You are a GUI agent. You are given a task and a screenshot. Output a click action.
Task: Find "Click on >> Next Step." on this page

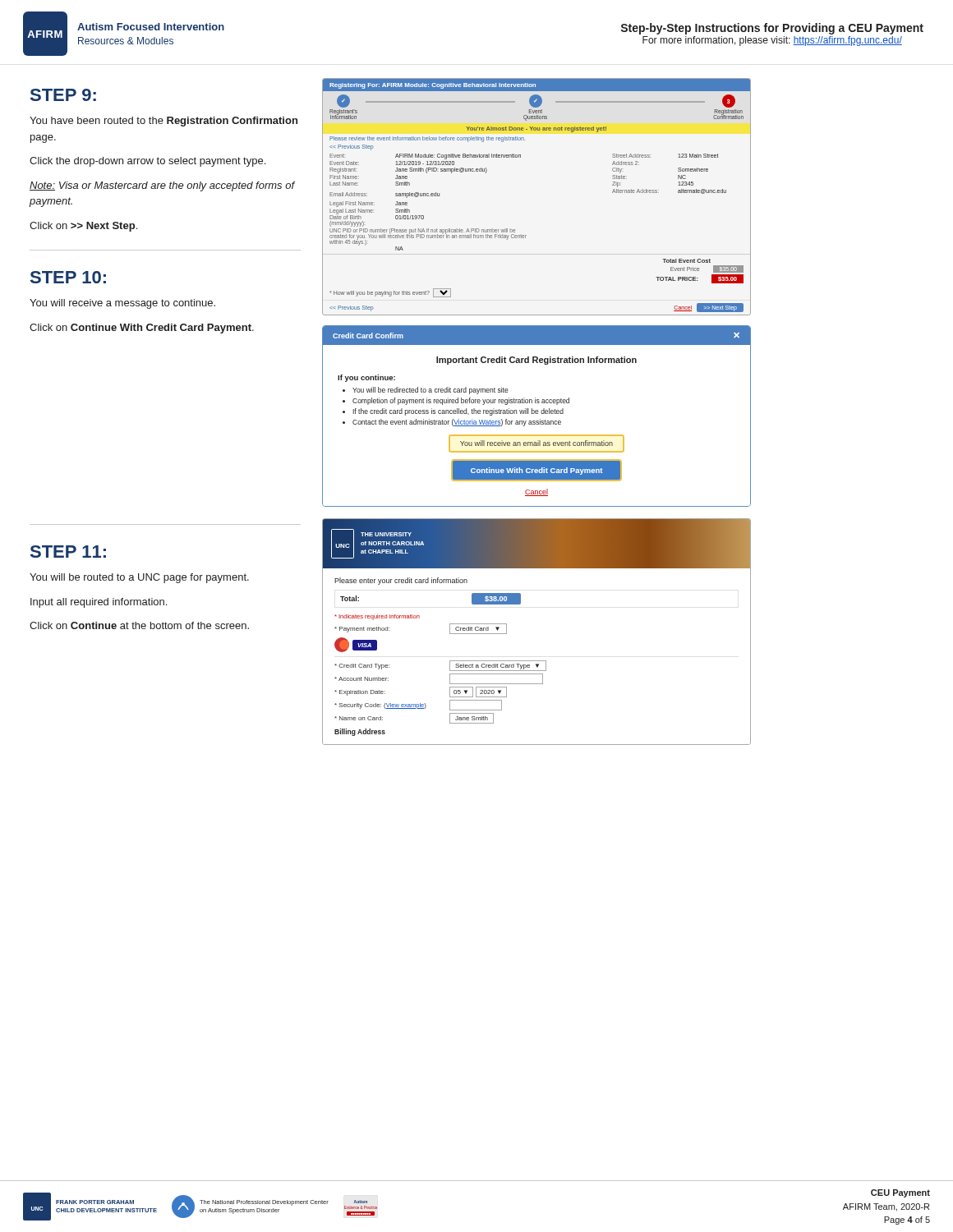[x=84, y=225]
